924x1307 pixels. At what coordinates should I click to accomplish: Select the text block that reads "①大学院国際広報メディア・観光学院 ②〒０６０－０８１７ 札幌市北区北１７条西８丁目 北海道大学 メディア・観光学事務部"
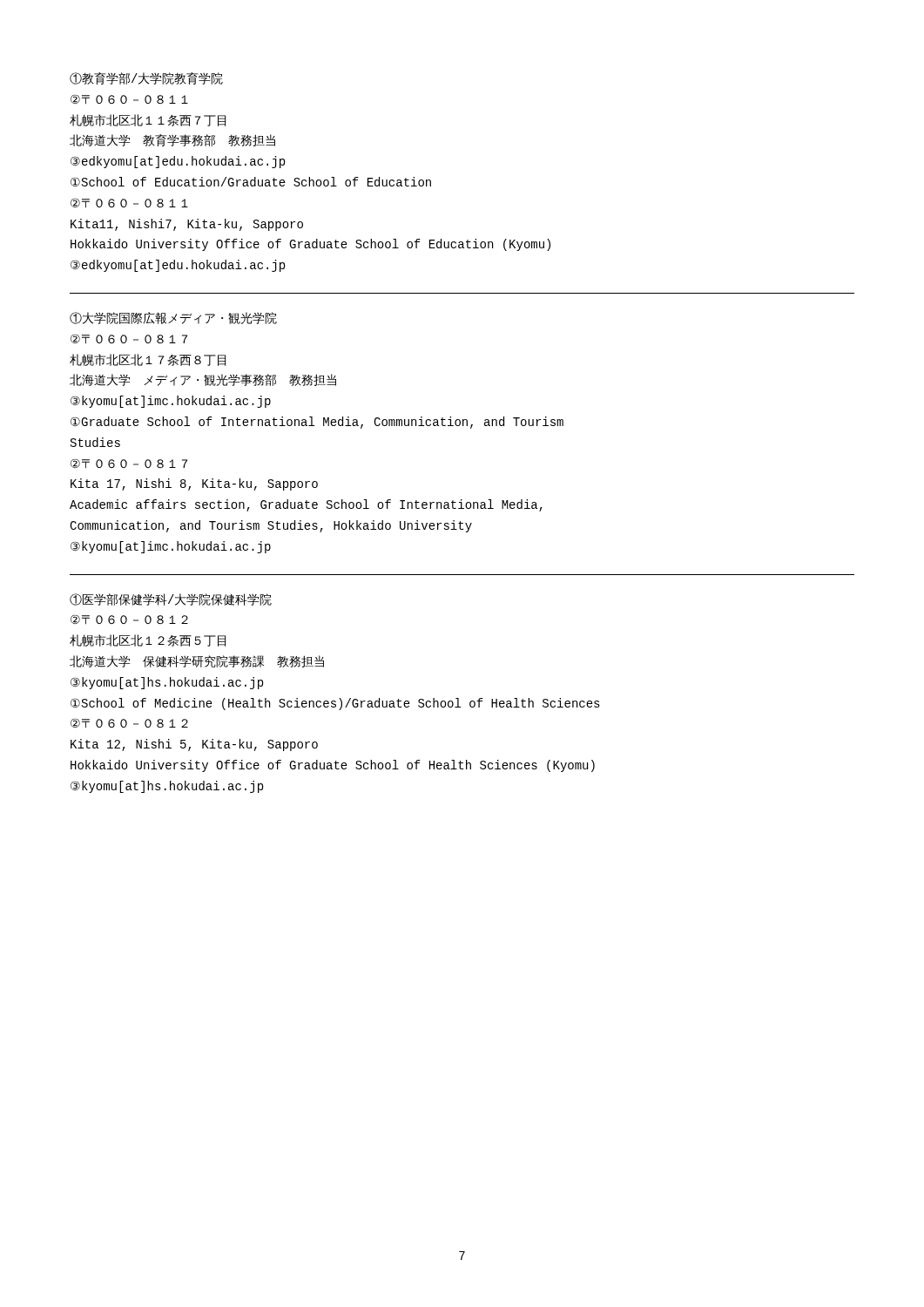(462, 434)
